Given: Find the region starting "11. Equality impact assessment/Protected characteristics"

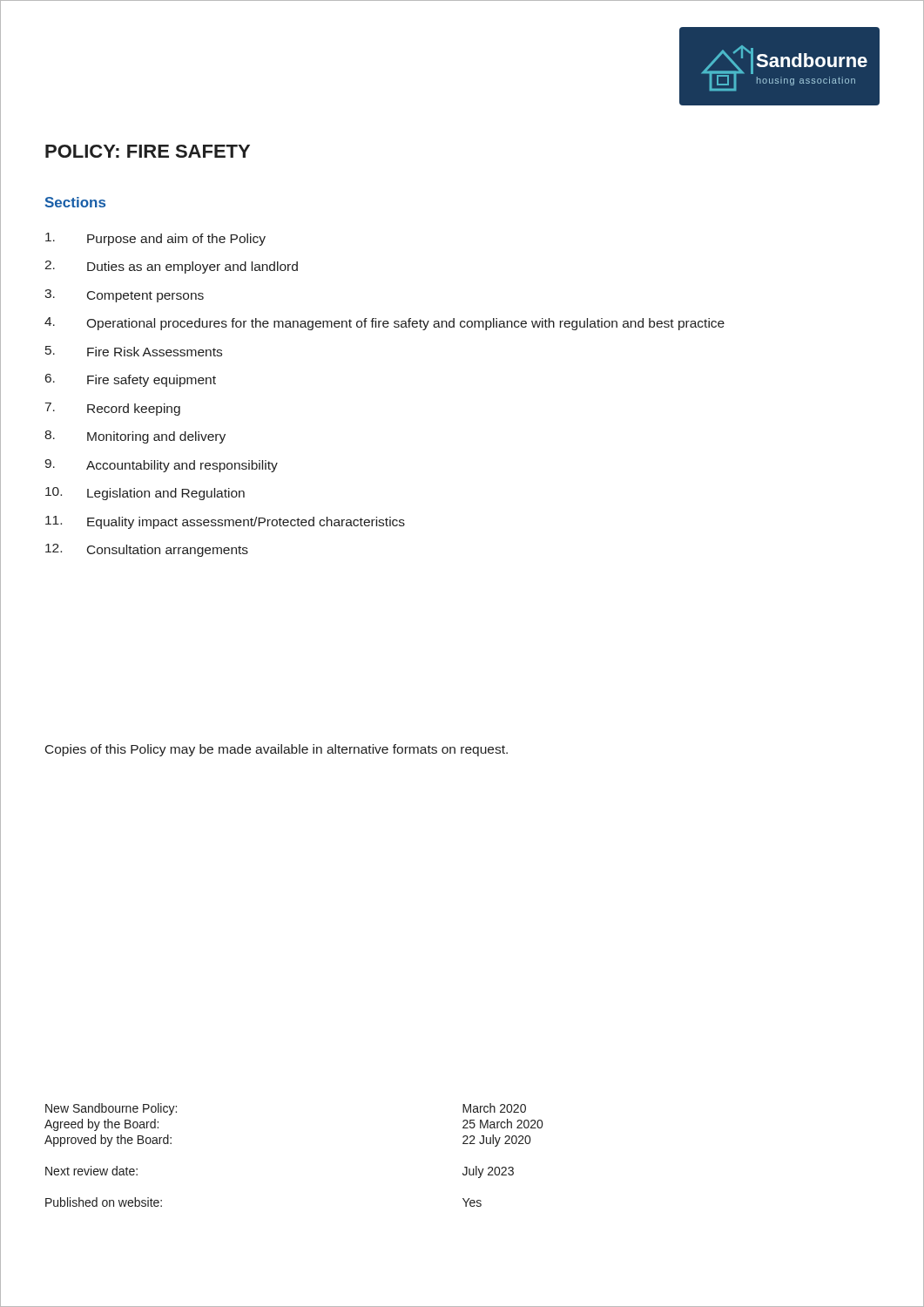Looking at the screenshot, I should tap(225, 522).
